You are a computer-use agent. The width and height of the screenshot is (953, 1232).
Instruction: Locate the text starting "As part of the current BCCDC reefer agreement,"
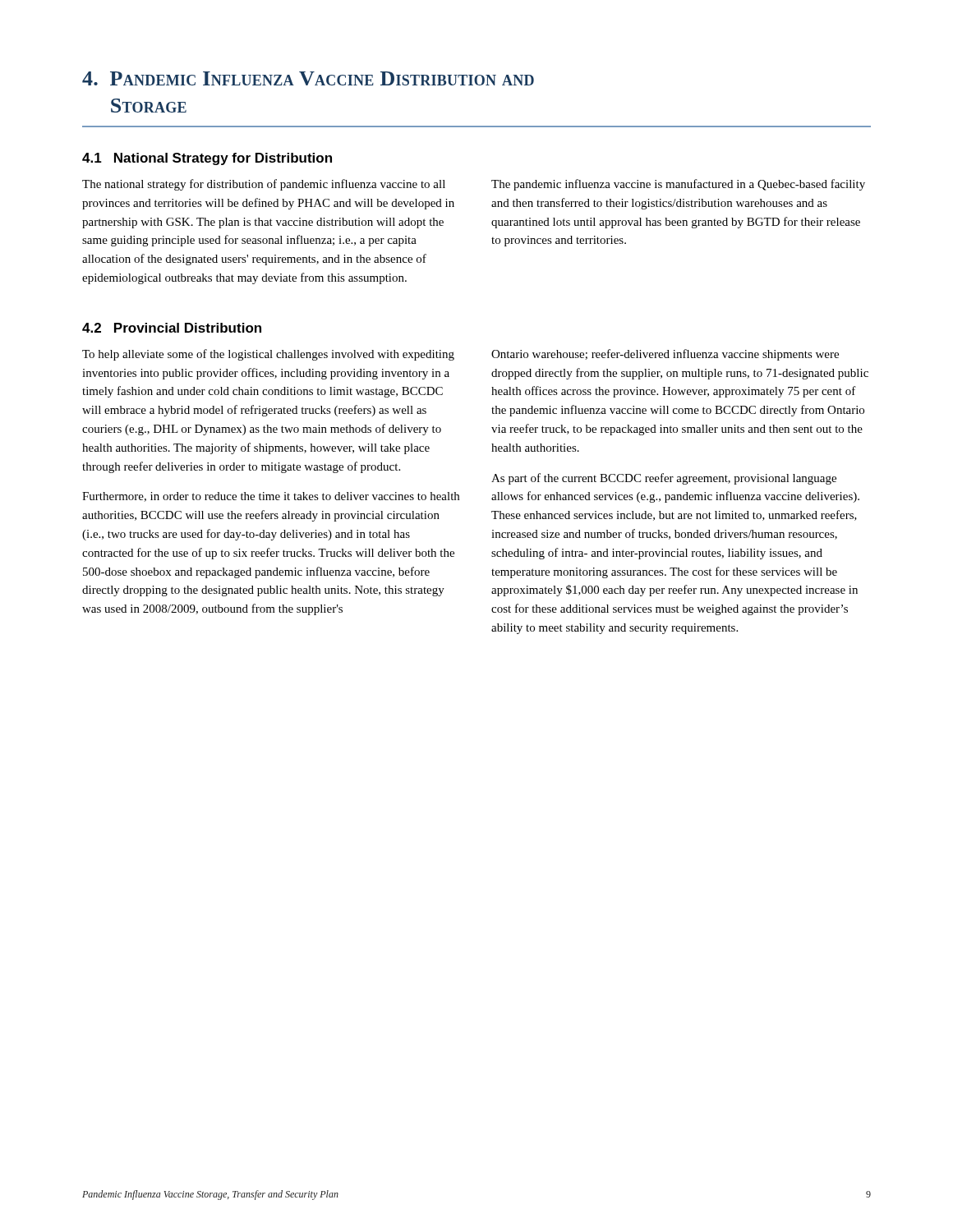(676, 553)
